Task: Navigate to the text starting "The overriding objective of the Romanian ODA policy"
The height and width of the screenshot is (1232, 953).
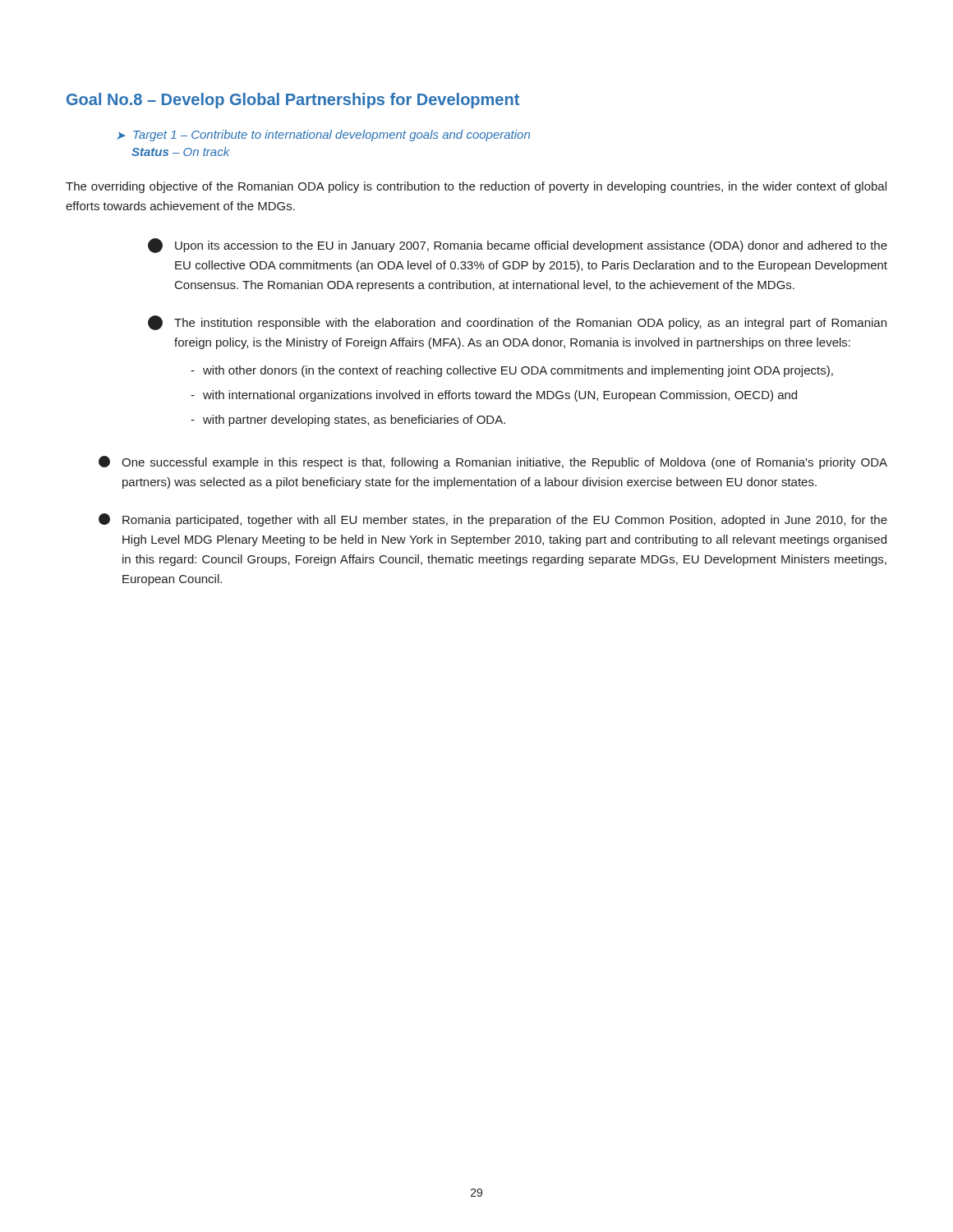Action: pos(476,196)
